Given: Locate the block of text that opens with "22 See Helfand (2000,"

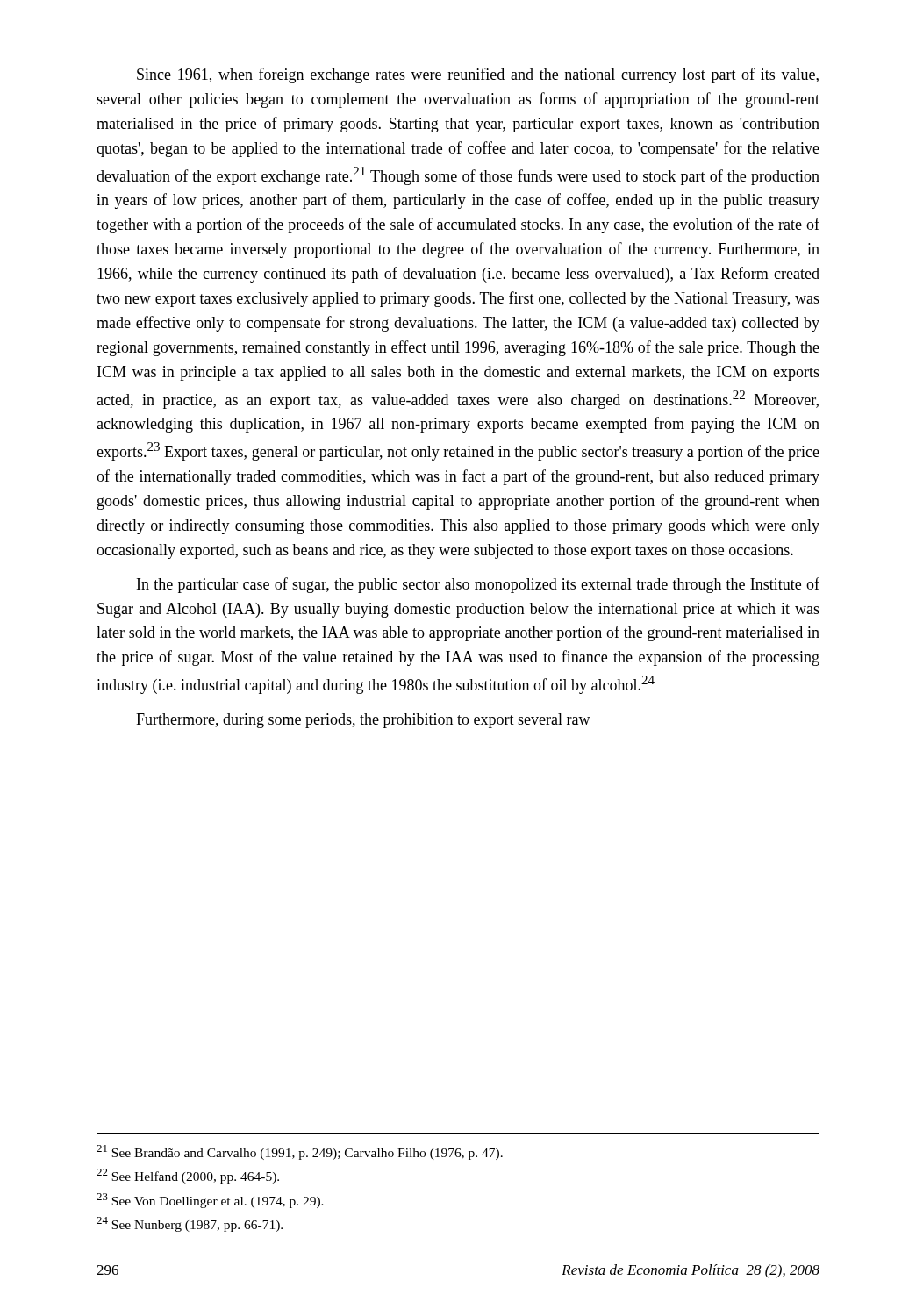Looking at the screenshot, I should [188, 1174].
